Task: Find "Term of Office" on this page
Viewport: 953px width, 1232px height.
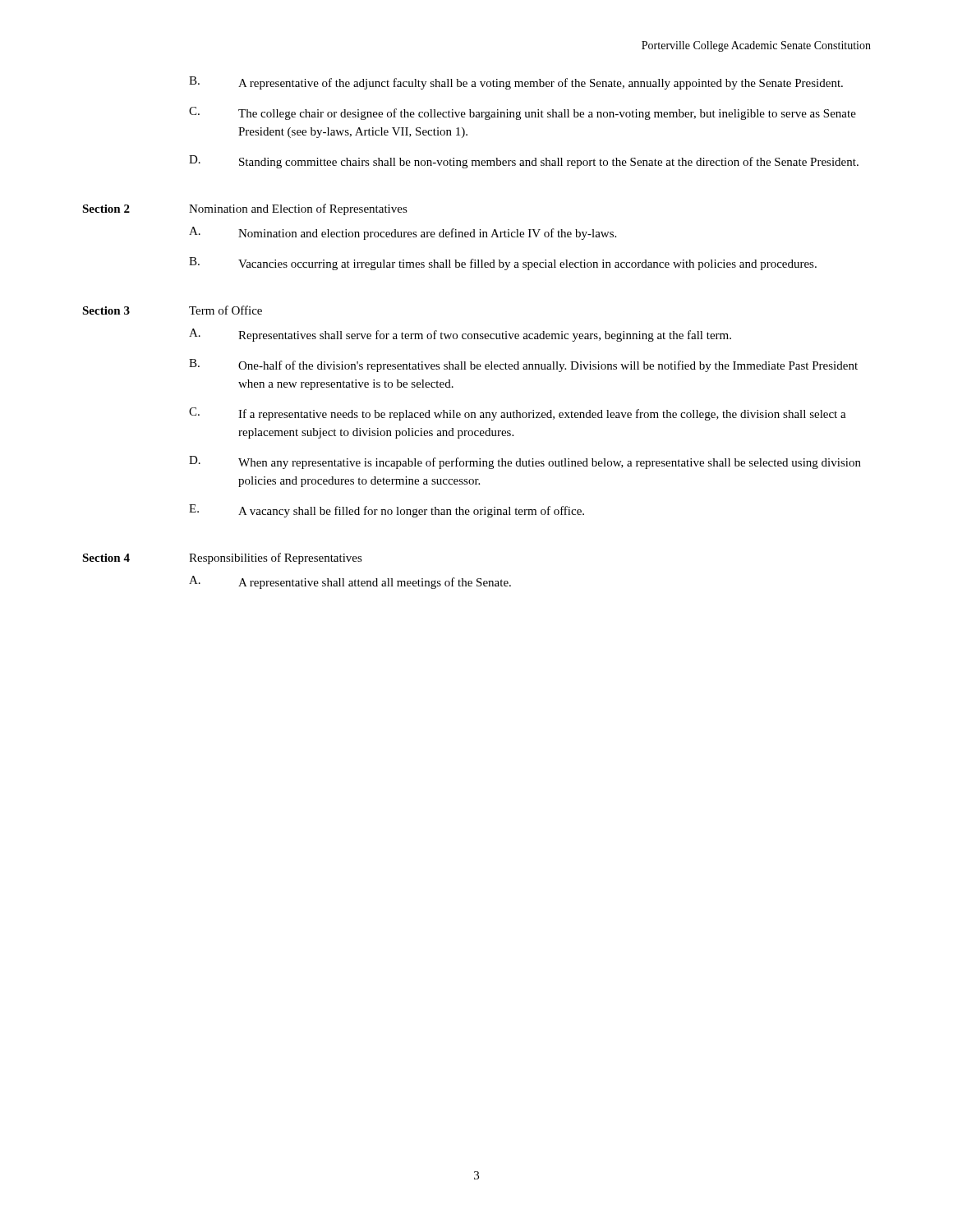Action: 226,310
